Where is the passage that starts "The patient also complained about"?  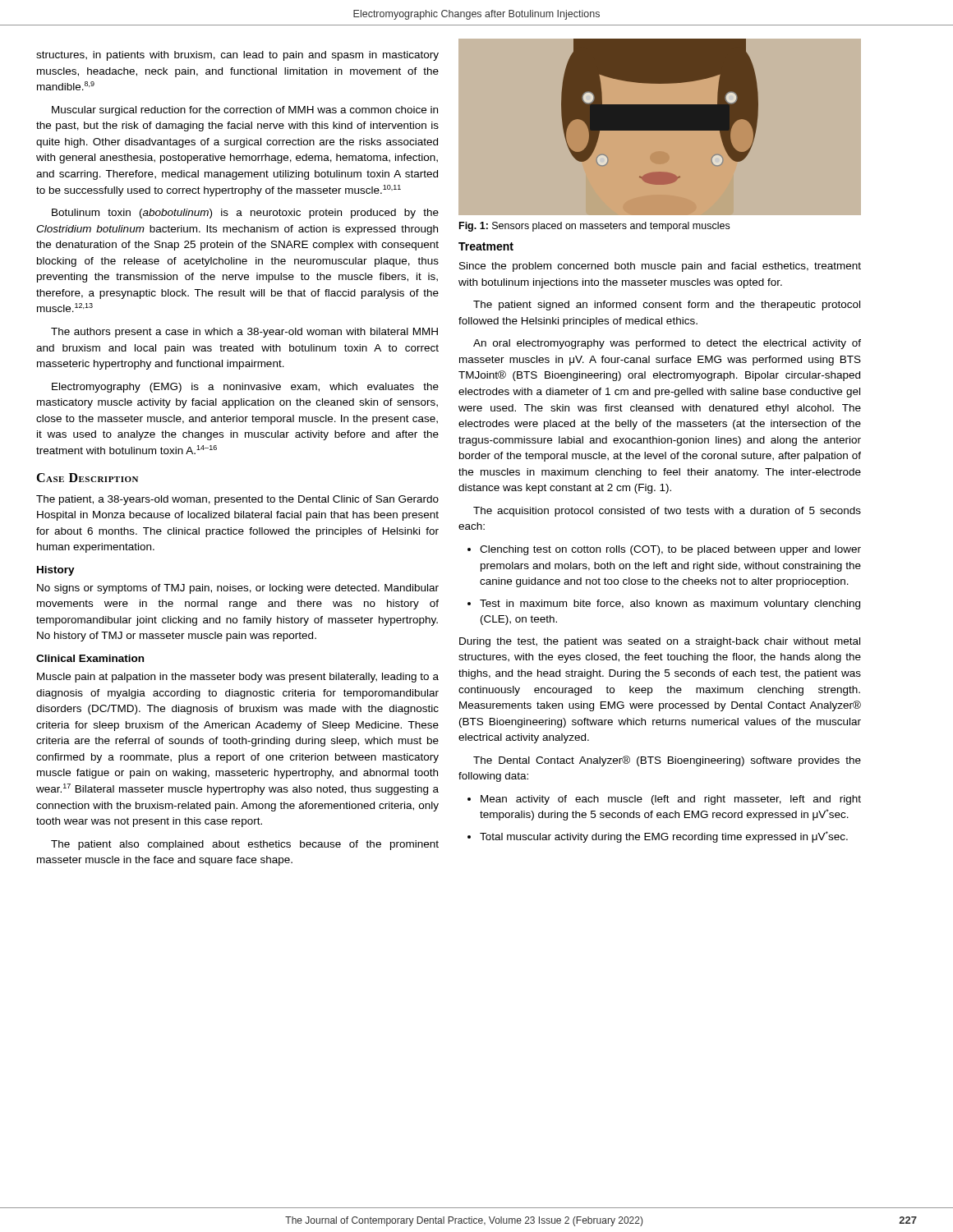pos(237,852)
